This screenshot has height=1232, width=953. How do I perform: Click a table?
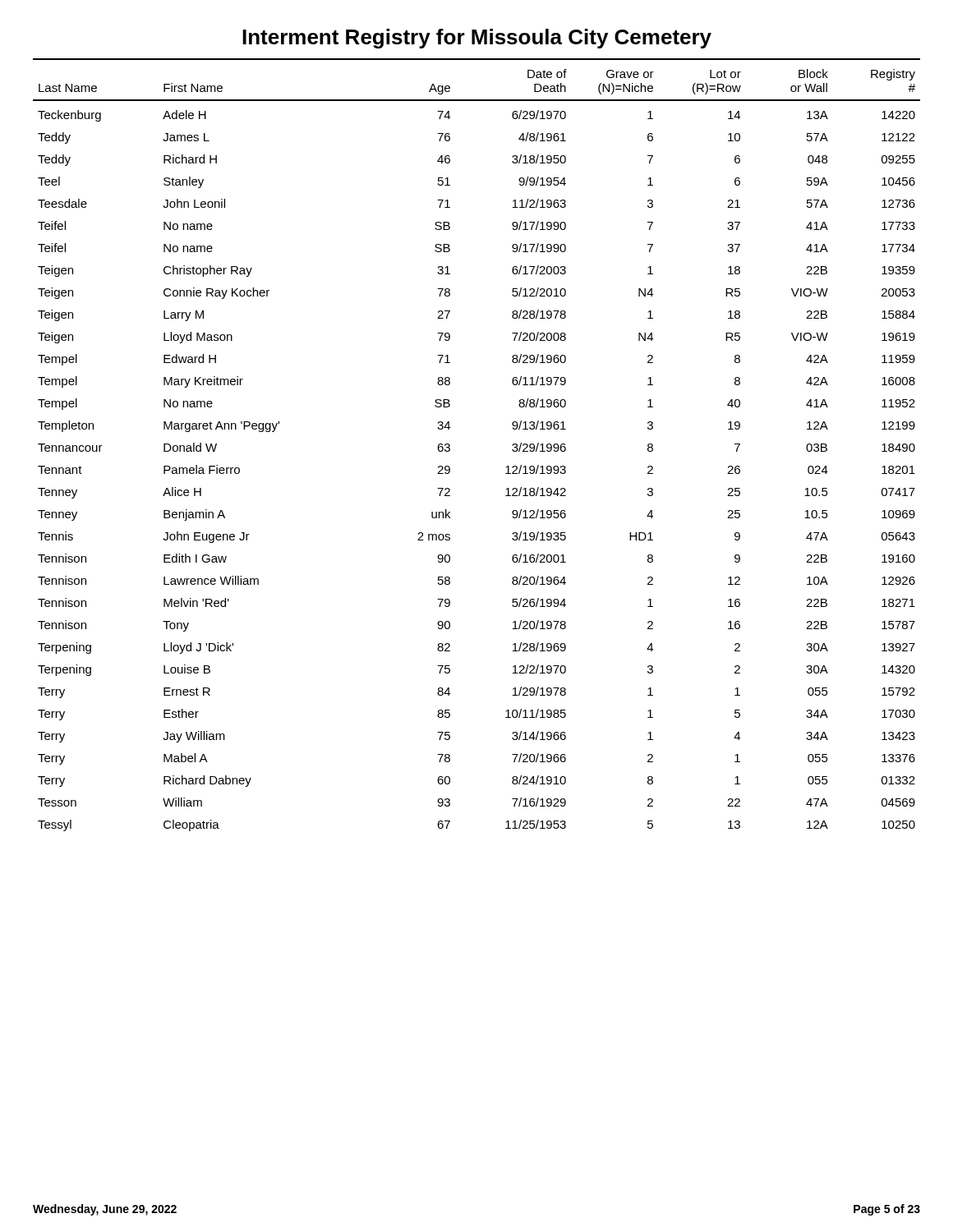(x=476, y=447)
